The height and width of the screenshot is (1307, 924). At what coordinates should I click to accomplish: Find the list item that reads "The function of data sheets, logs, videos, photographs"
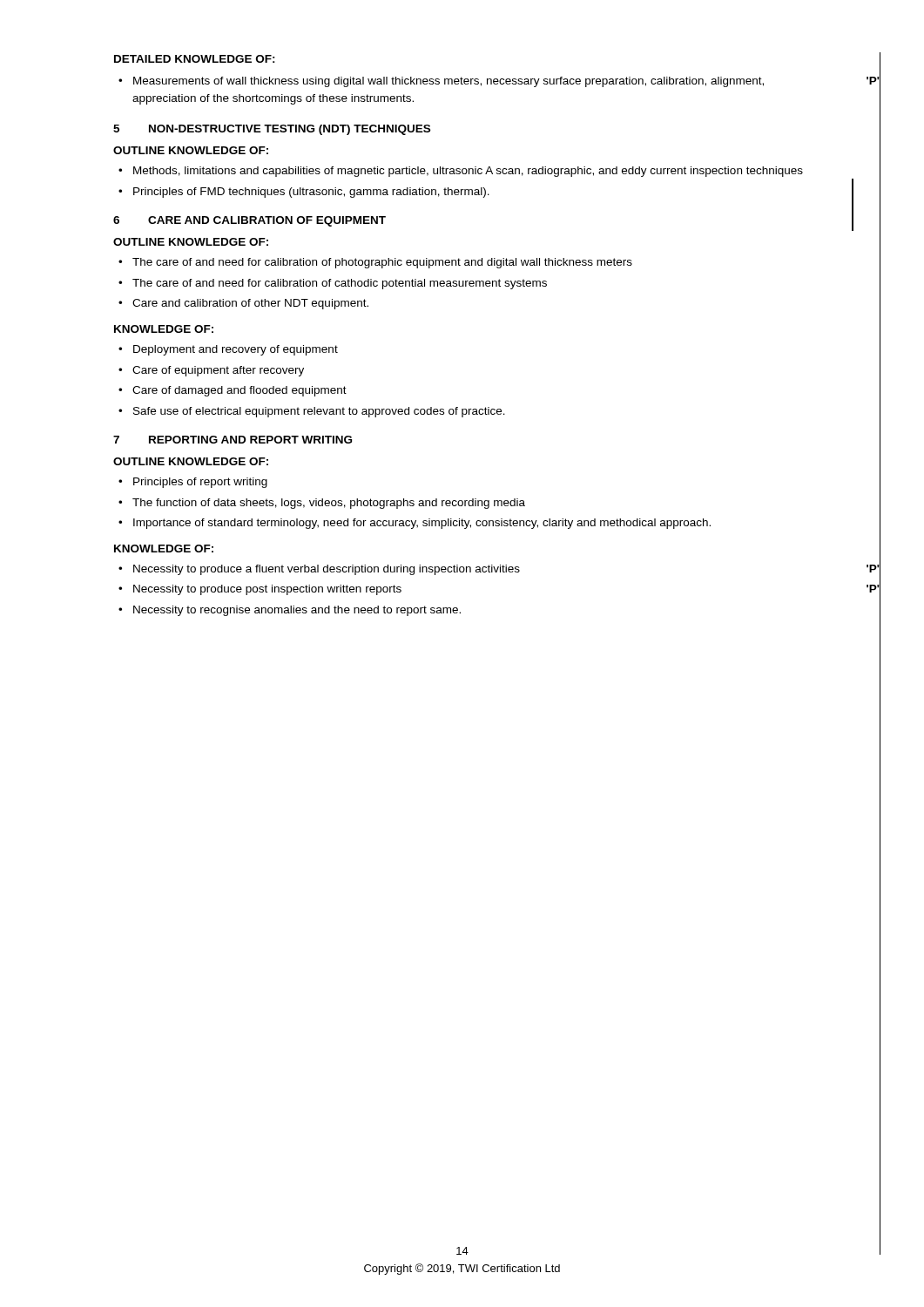[x=329, y=502]
